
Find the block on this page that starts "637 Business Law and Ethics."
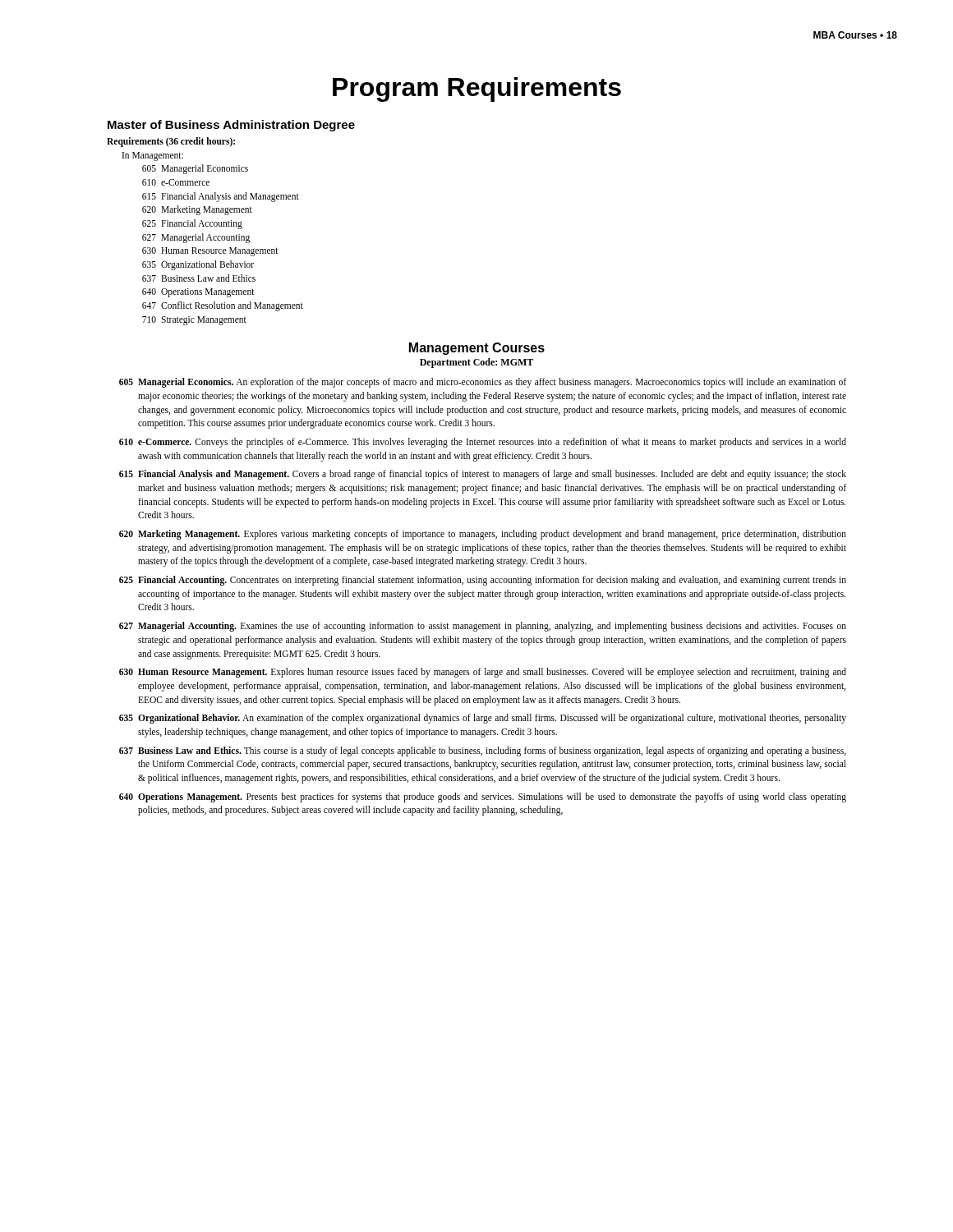[x=476, y=764]
